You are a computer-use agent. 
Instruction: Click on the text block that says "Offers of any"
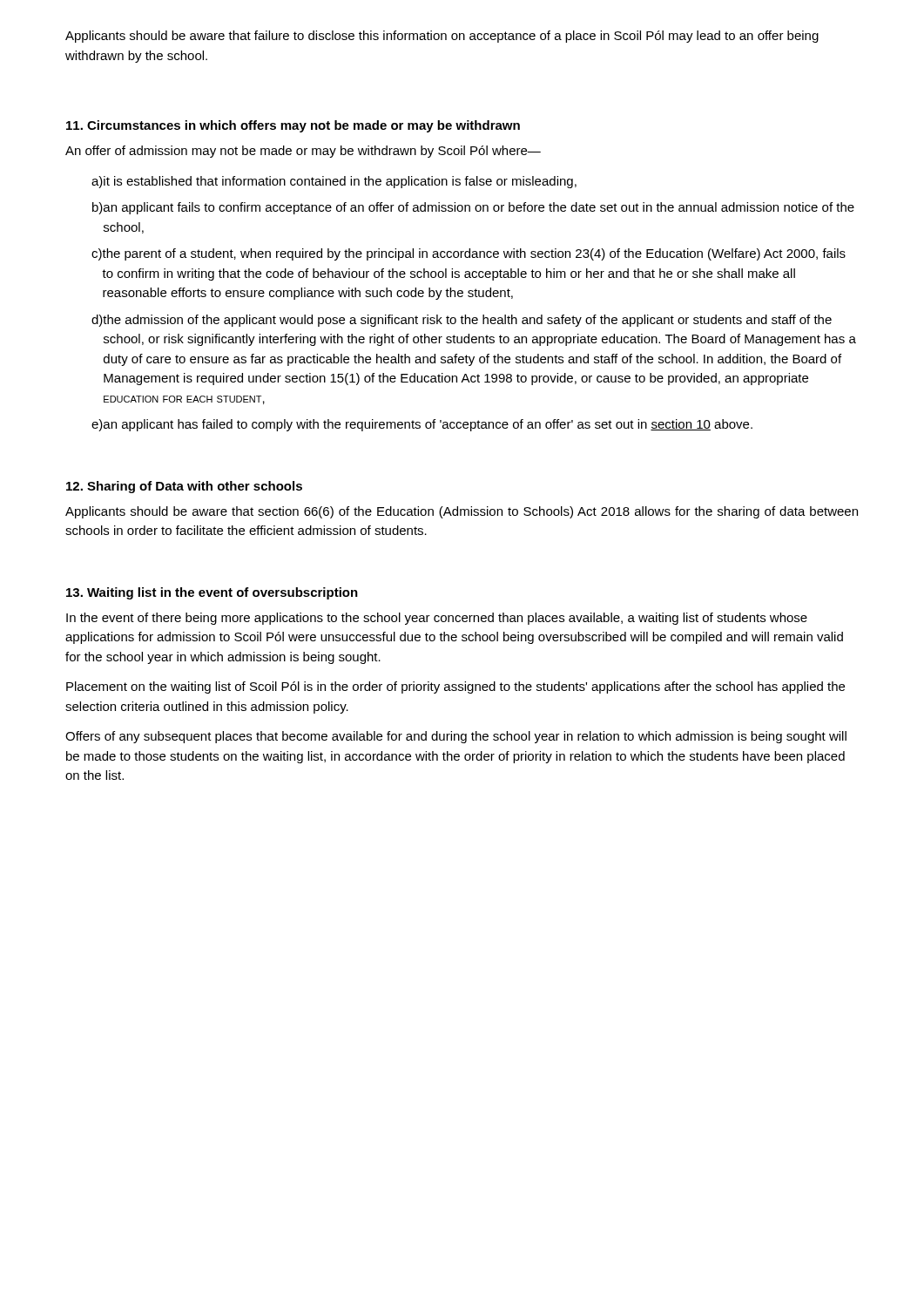[462, 756]
